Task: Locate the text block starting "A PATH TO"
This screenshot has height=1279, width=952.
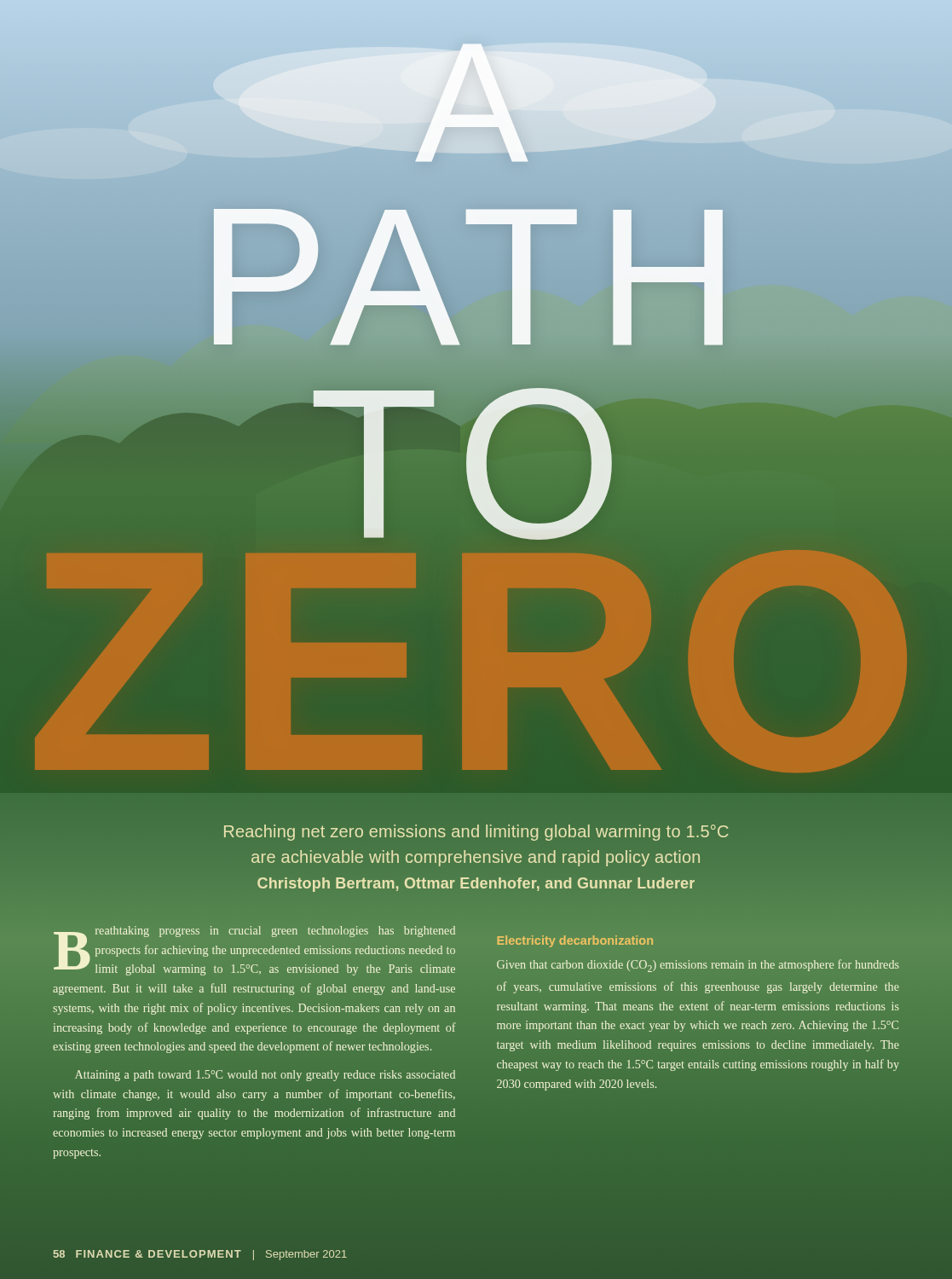Action: click(476, 295)
